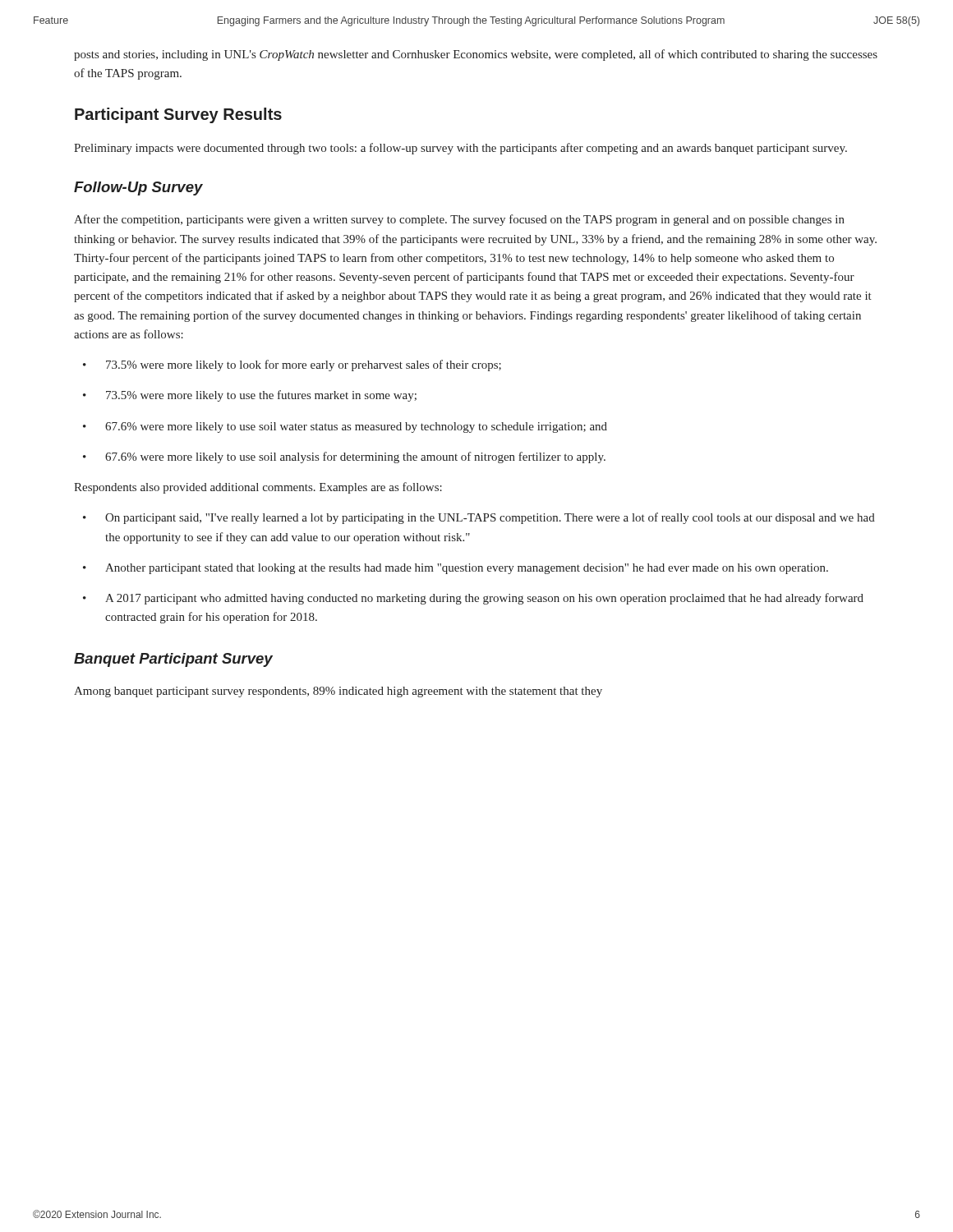
Task: Select the text block with the text "After the competition, participants were"
Action: (476, 277)
